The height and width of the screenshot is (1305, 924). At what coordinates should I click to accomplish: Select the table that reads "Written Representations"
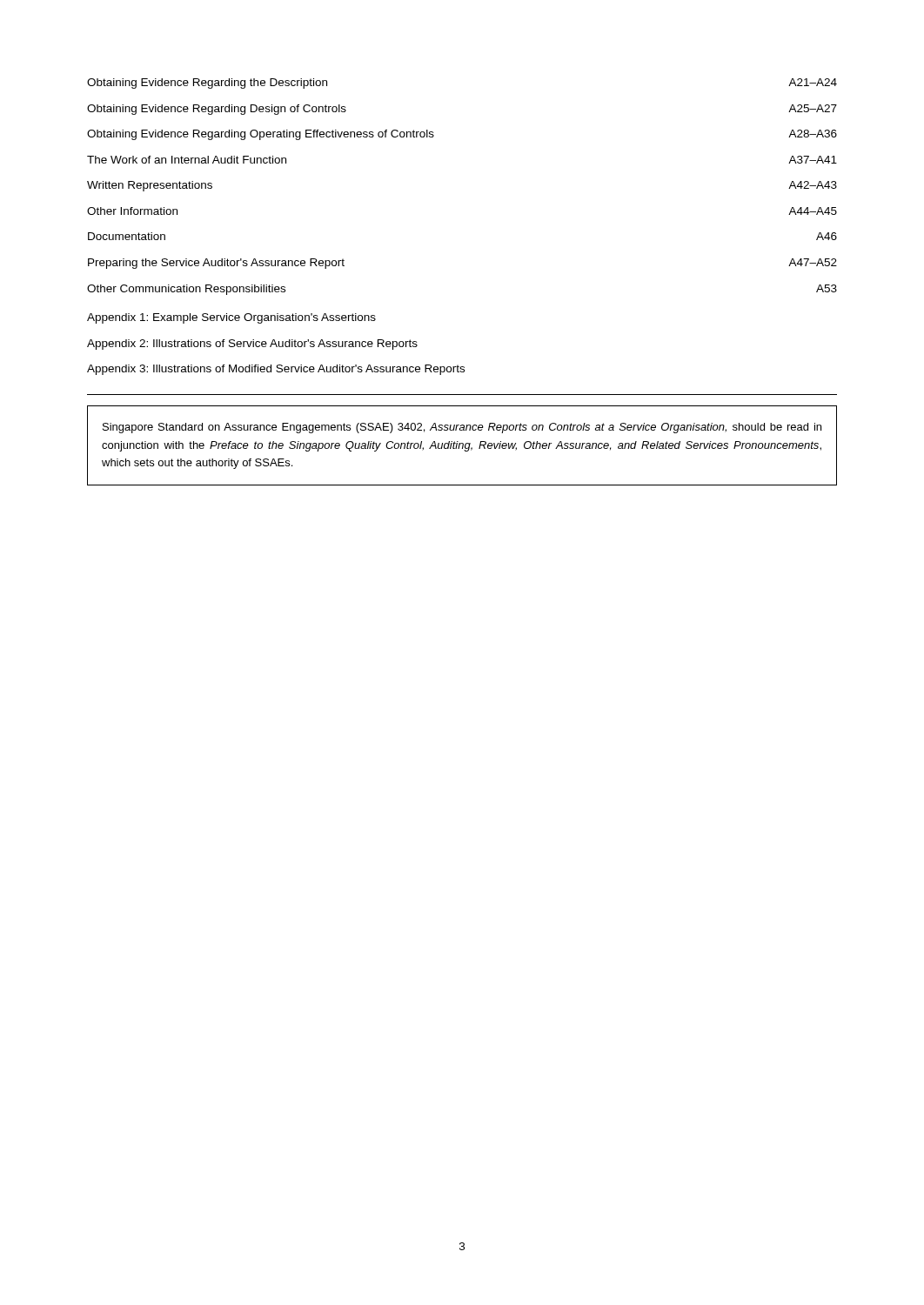[462, 185]
